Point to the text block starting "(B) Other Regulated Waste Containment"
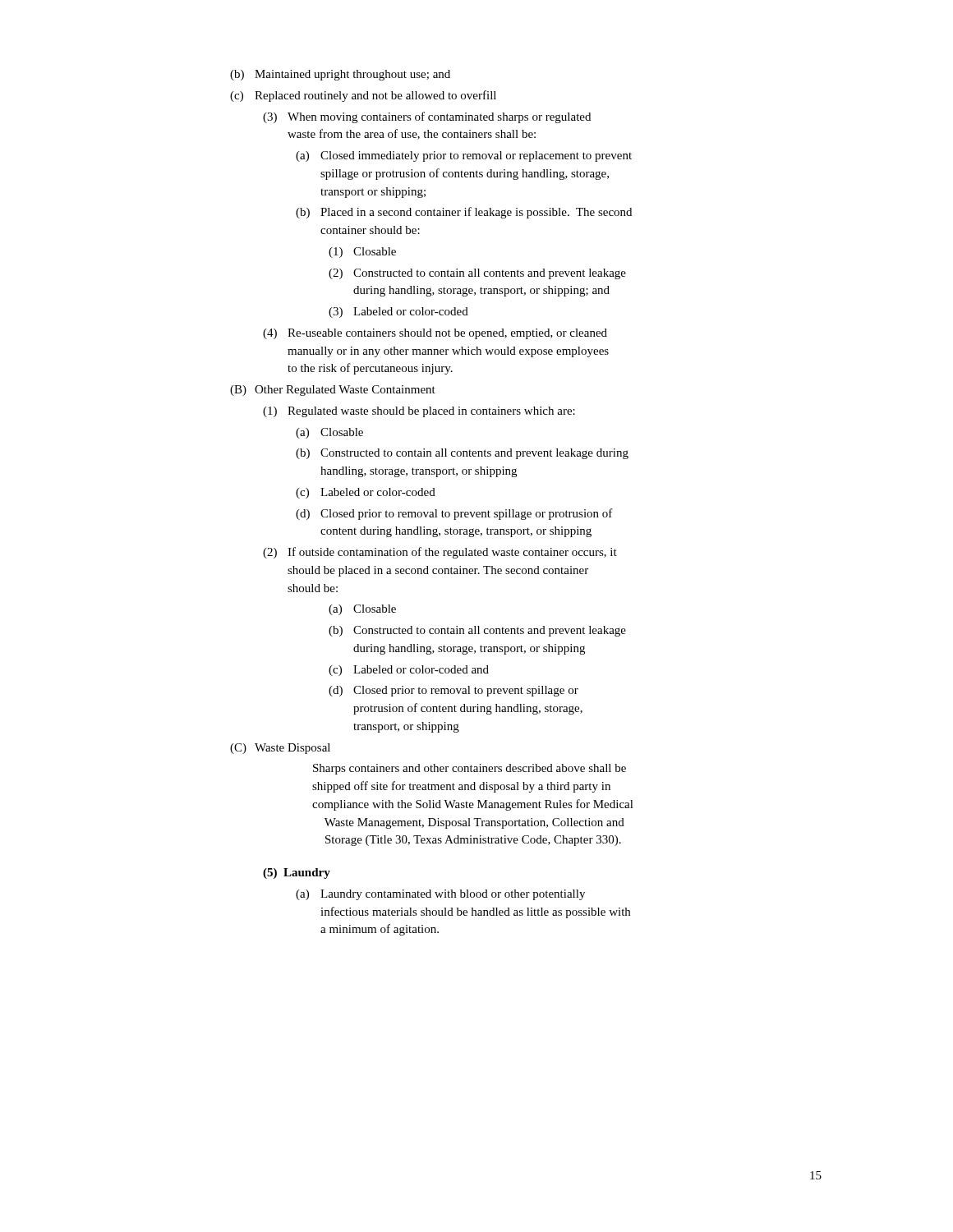The height and width of the screenshot is (1232, 953). point(333,391)
